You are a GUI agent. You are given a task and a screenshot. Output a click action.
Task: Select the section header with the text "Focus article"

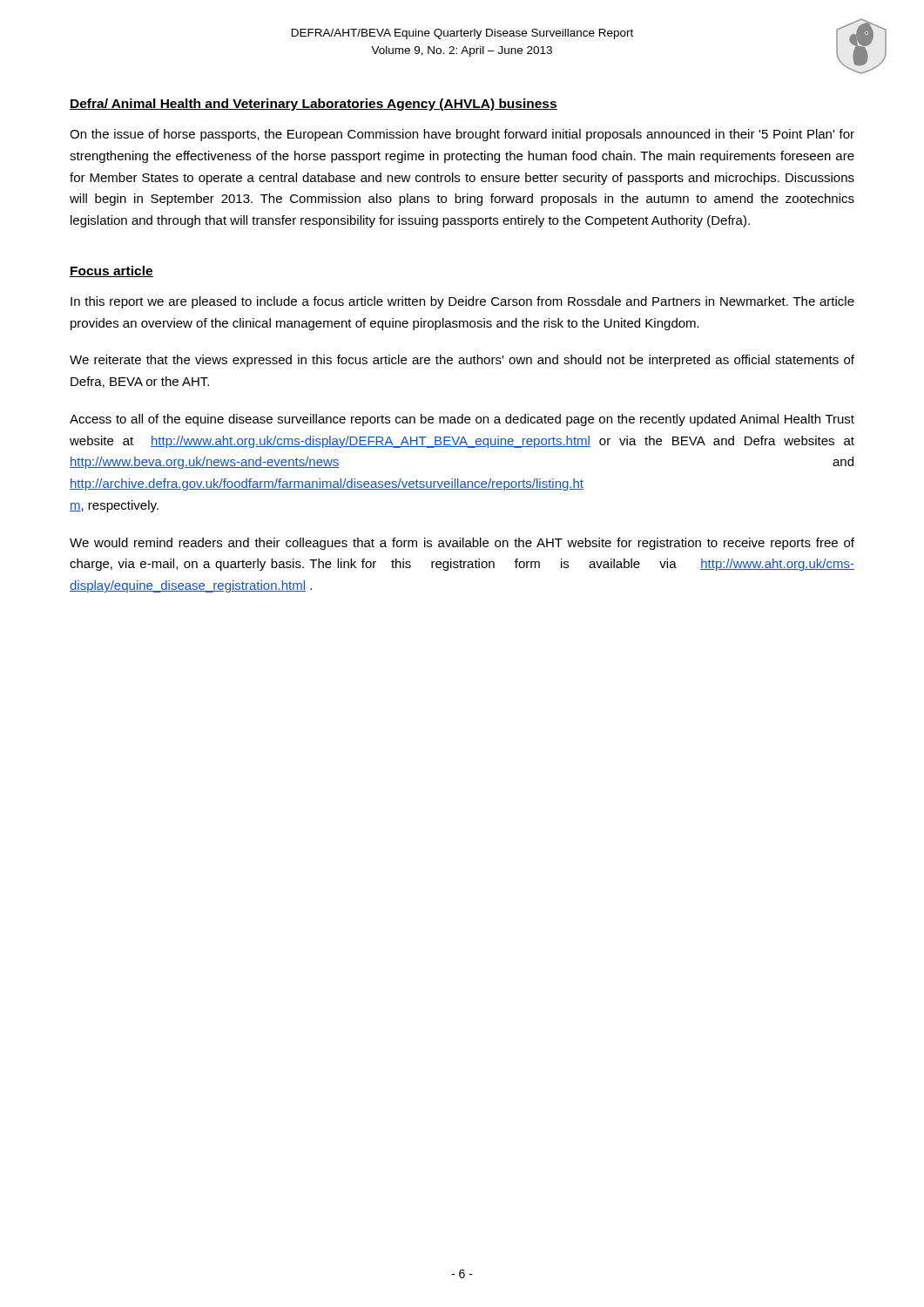click(x=111, y=270)
